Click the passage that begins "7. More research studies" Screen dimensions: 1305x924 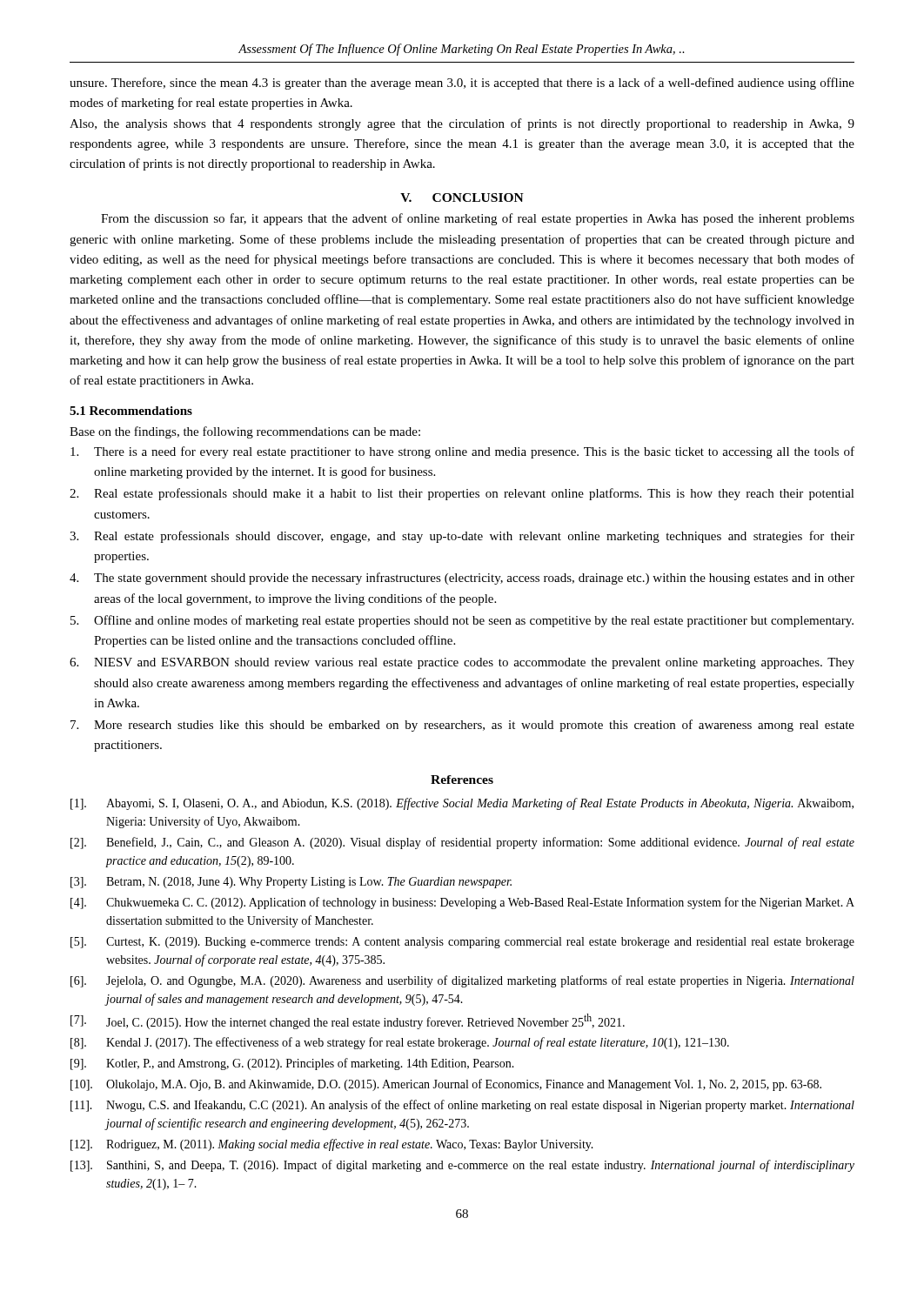tap(462, 735)
